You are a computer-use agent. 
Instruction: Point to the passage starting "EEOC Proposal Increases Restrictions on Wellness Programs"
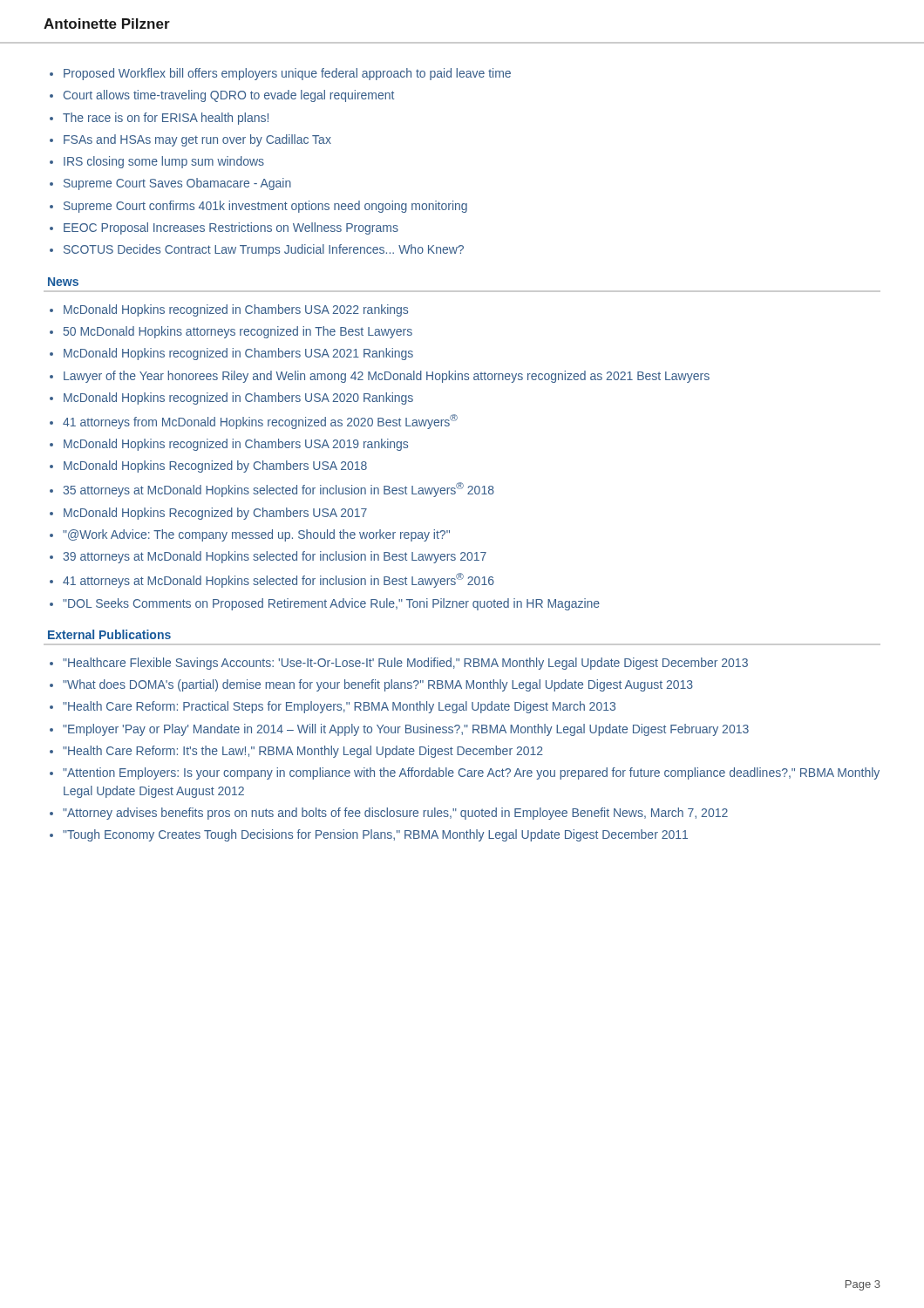(230, 228)
